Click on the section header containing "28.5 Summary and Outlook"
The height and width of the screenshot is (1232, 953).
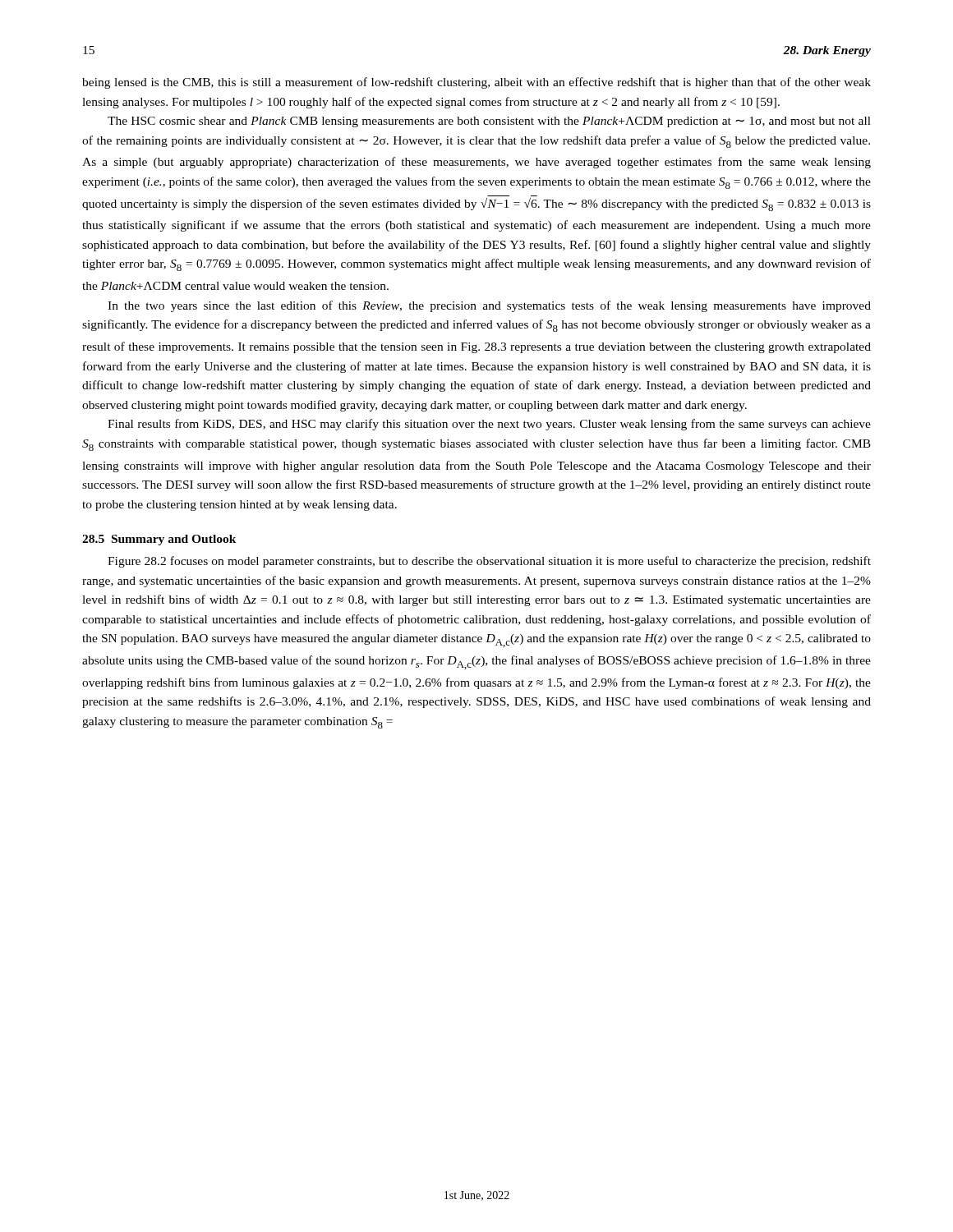tap(159, 539)
